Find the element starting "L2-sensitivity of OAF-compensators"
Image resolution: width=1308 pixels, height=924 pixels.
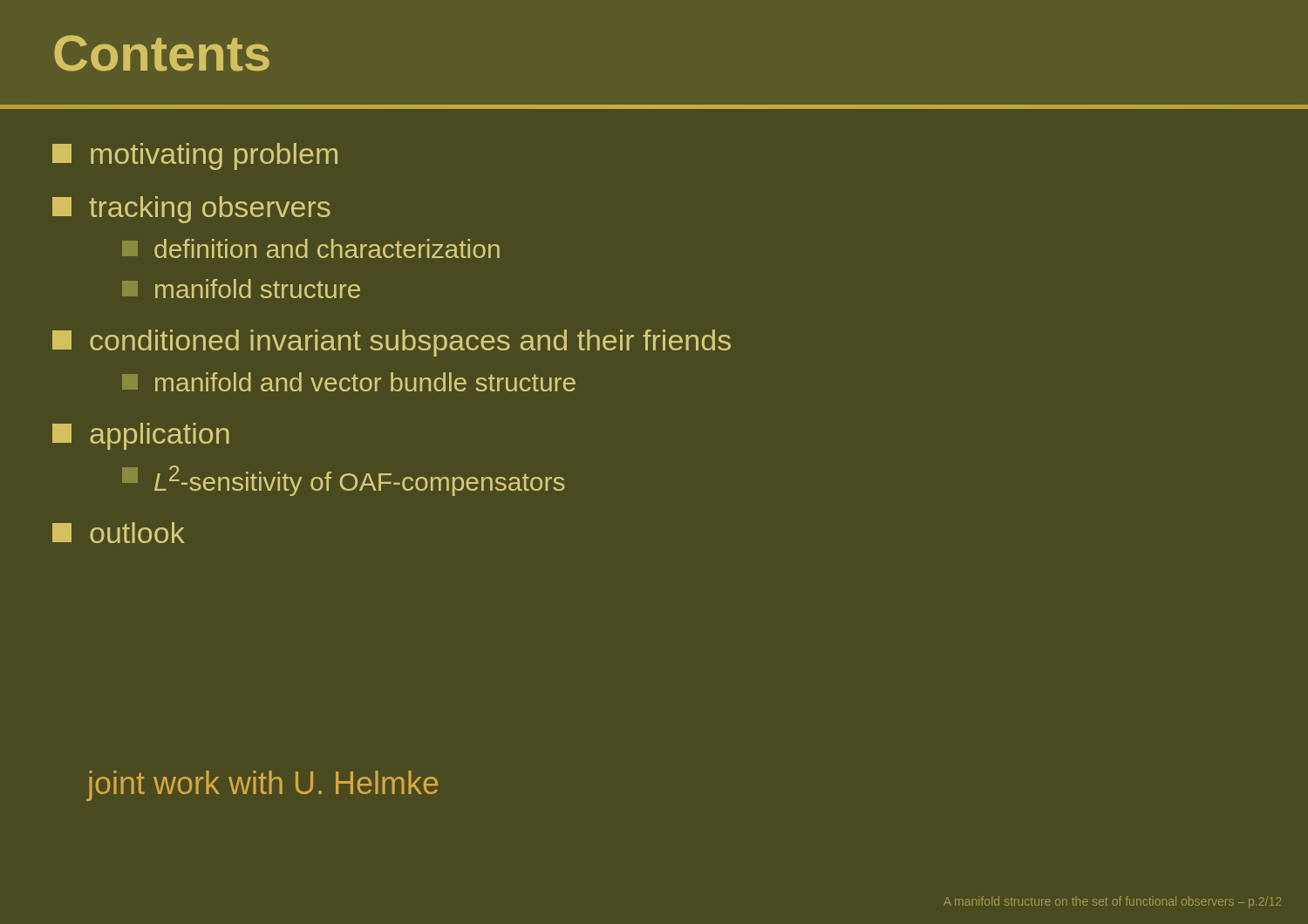[344, 479]
